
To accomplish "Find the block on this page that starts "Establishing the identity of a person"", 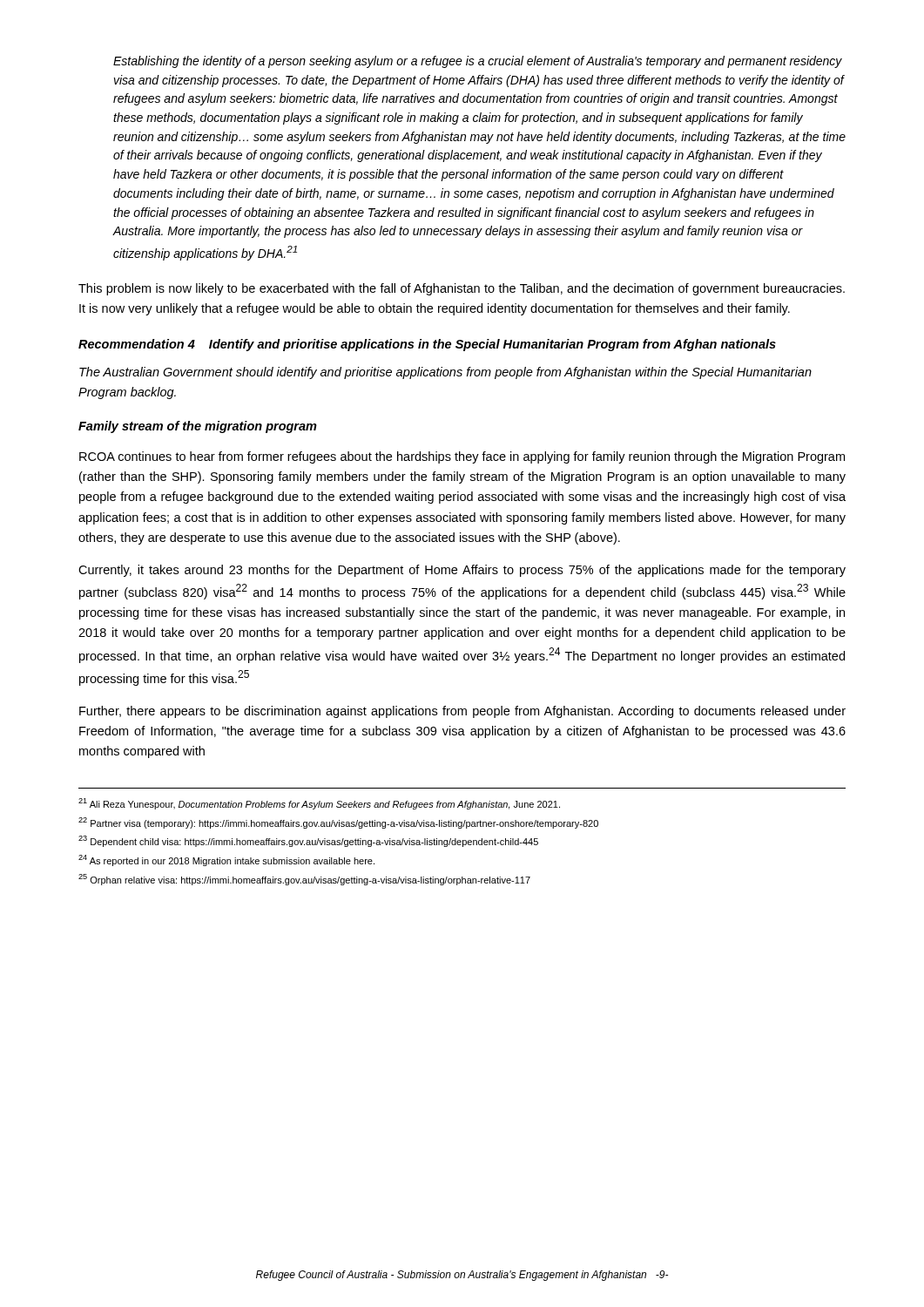I will pos(479,157).
